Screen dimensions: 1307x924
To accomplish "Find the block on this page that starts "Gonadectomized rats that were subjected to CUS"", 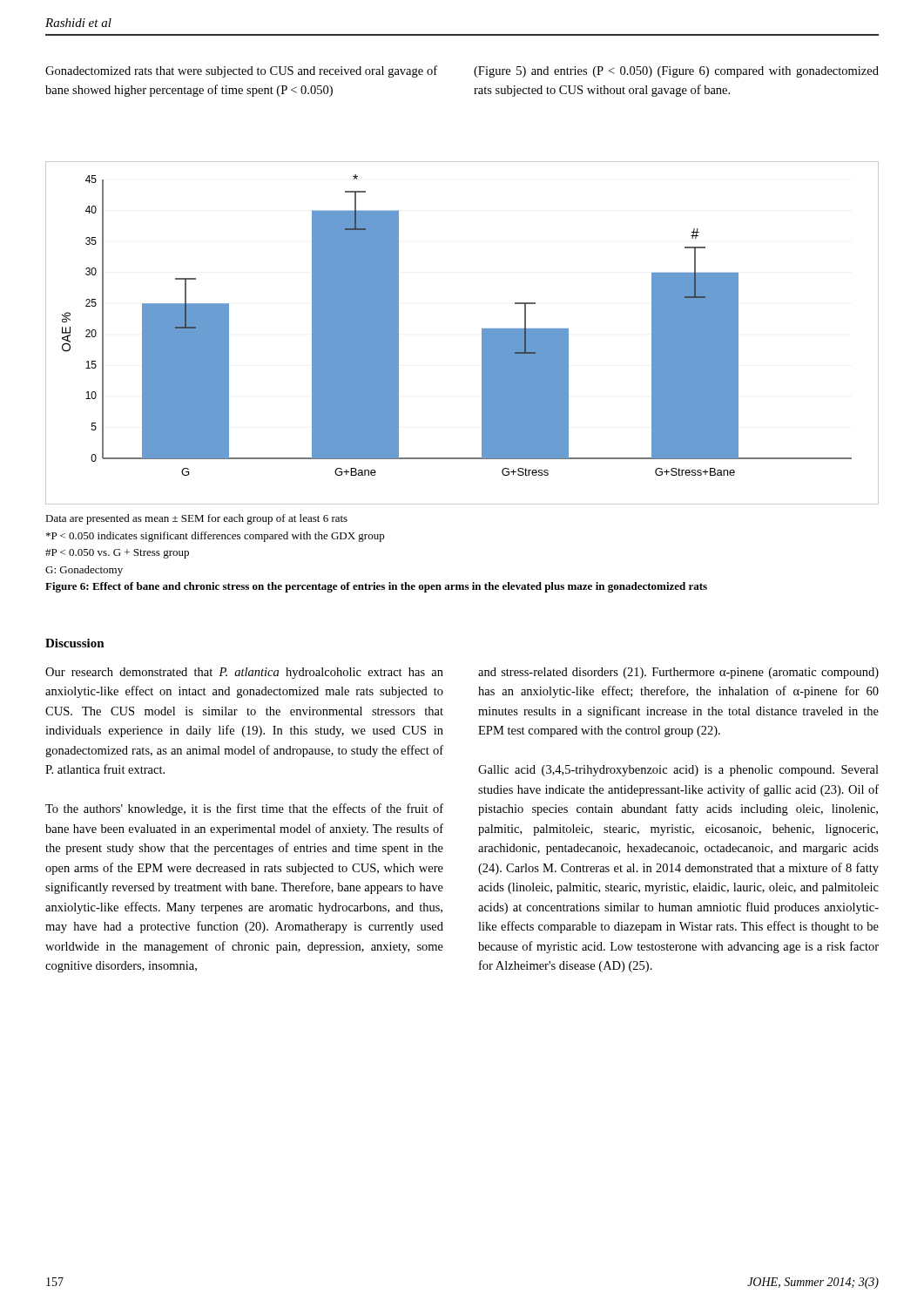I will point(241,80).
